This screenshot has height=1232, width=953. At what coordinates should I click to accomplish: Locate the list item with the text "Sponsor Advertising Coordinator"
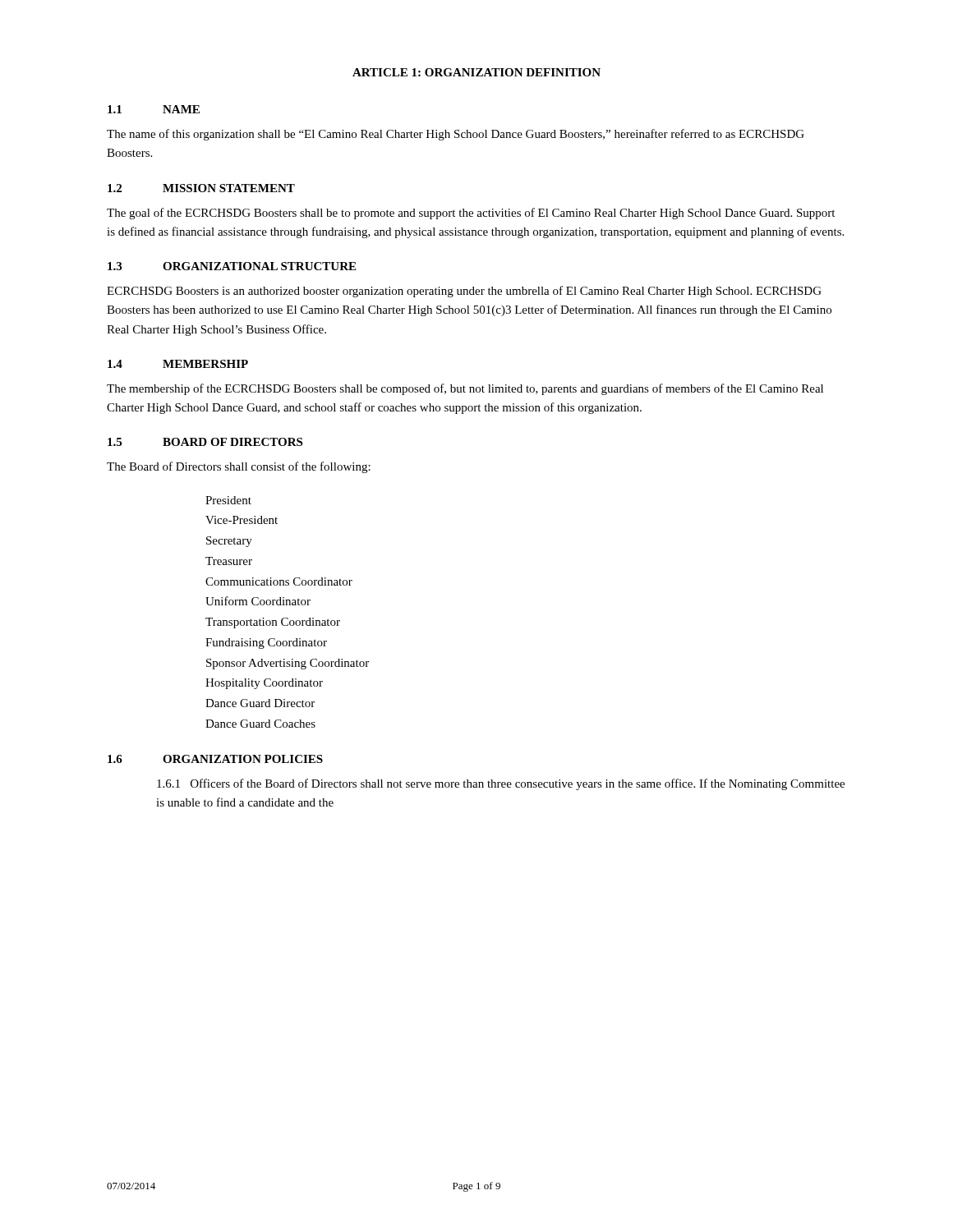point(287,662)
